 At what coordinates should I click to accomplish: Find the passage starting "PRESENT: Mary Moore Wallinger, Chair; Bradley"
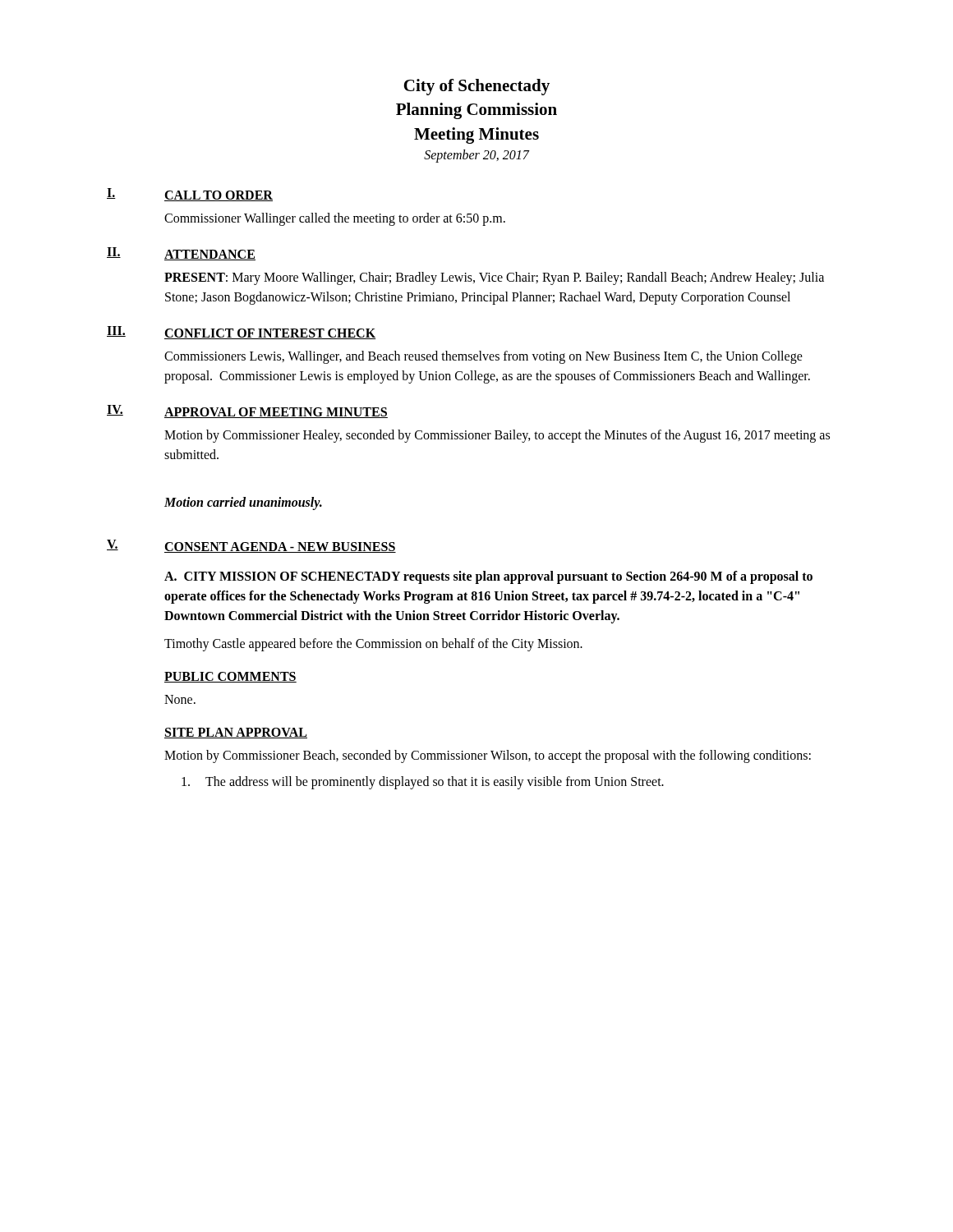(494, 287)
